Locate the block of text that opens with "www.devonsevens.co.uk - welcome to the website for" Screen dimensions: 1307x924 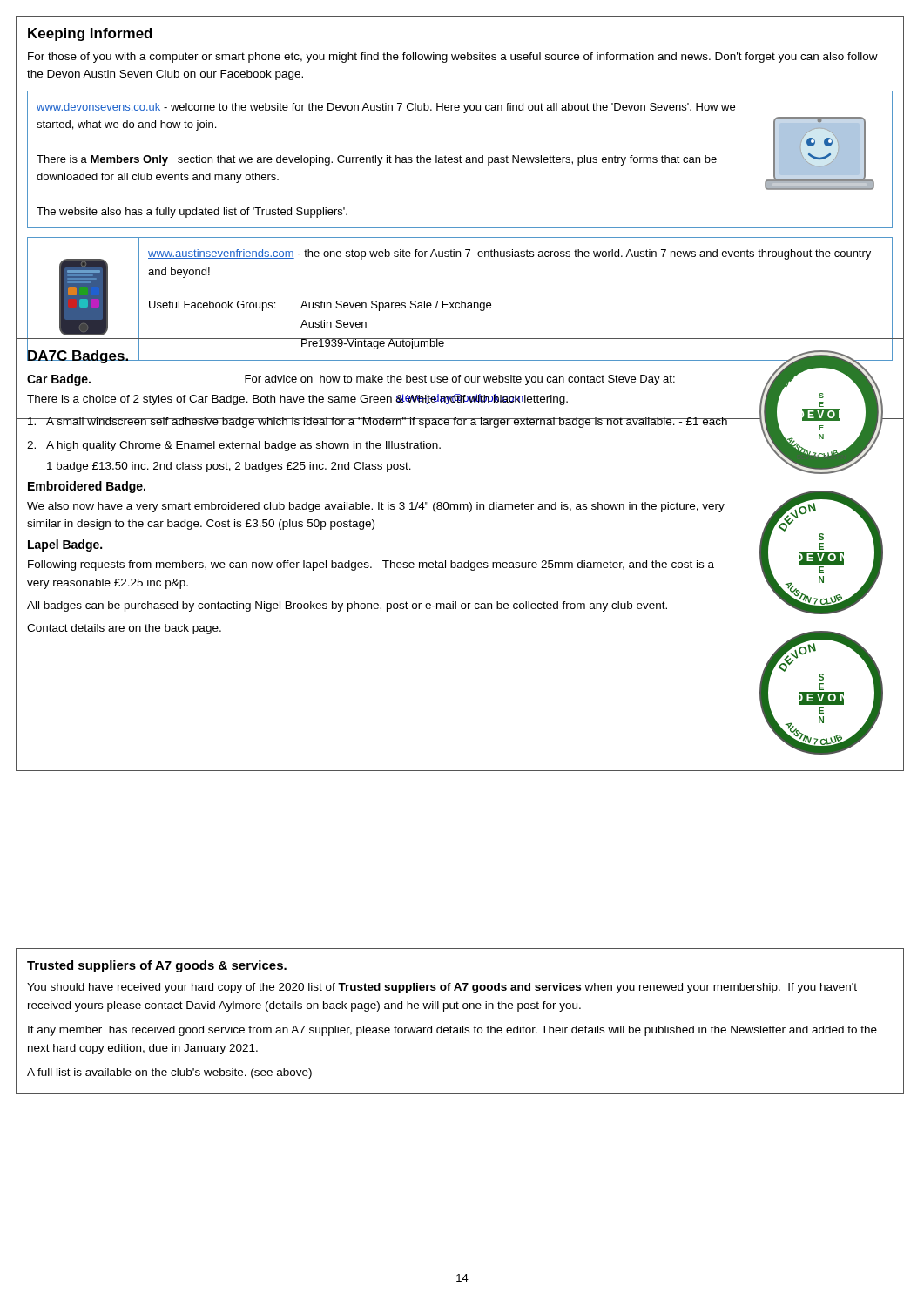[386, 159]
